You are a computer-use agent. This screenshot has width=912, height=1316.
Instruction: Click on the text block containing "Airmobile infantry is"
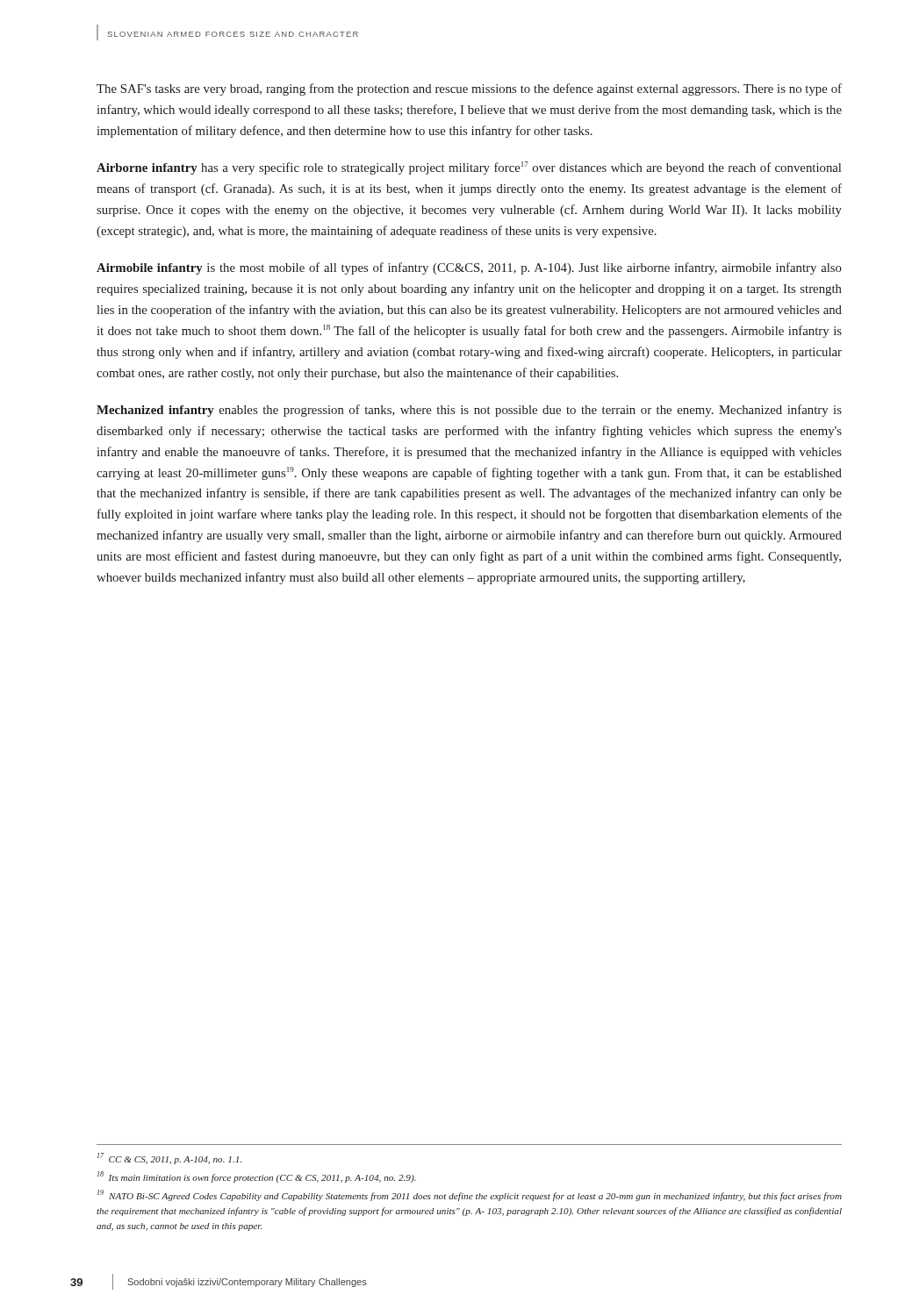[x=469, y=320]
